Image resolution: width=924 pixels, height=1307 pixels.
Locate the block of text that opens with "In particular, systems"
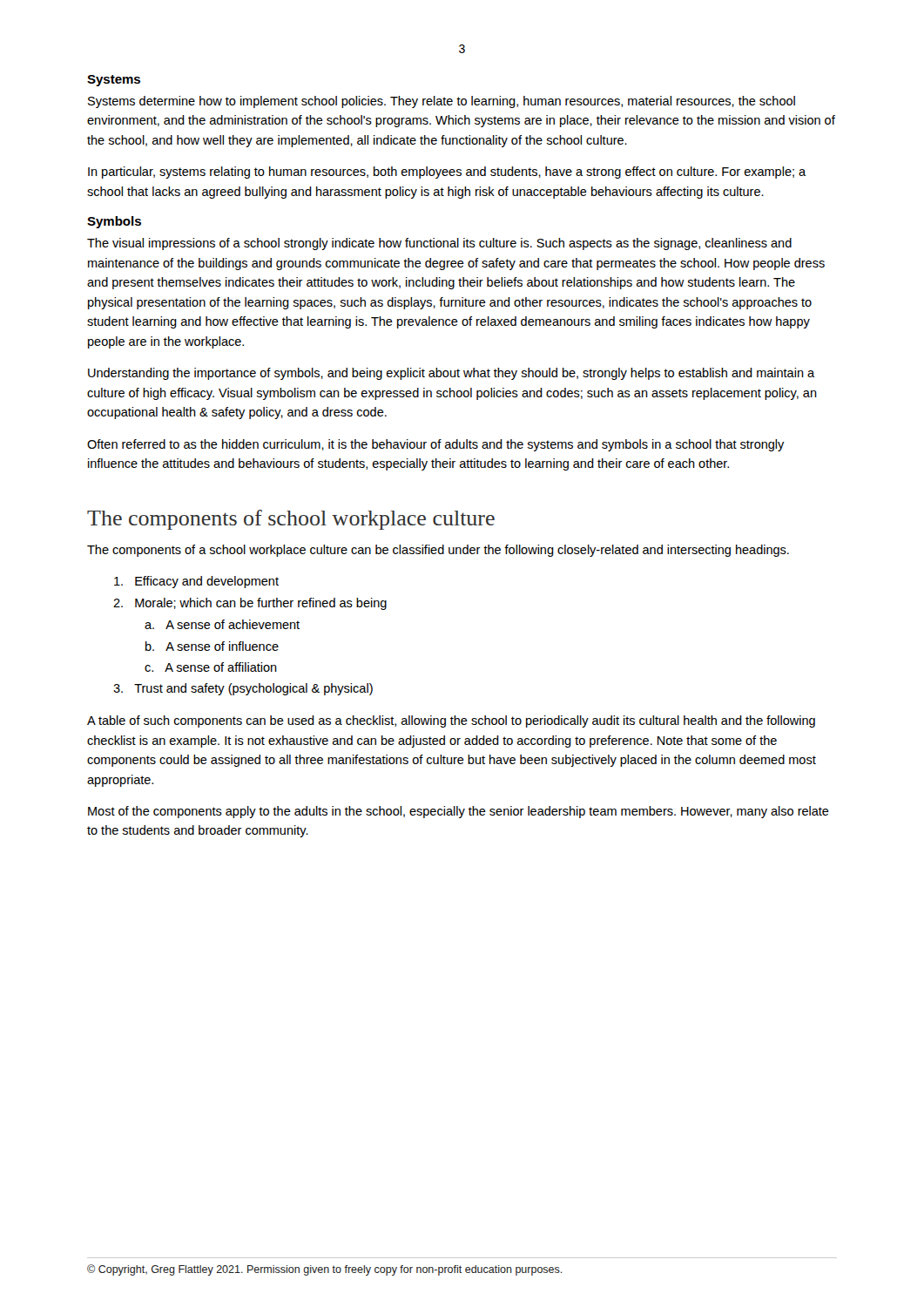(446, 182)
